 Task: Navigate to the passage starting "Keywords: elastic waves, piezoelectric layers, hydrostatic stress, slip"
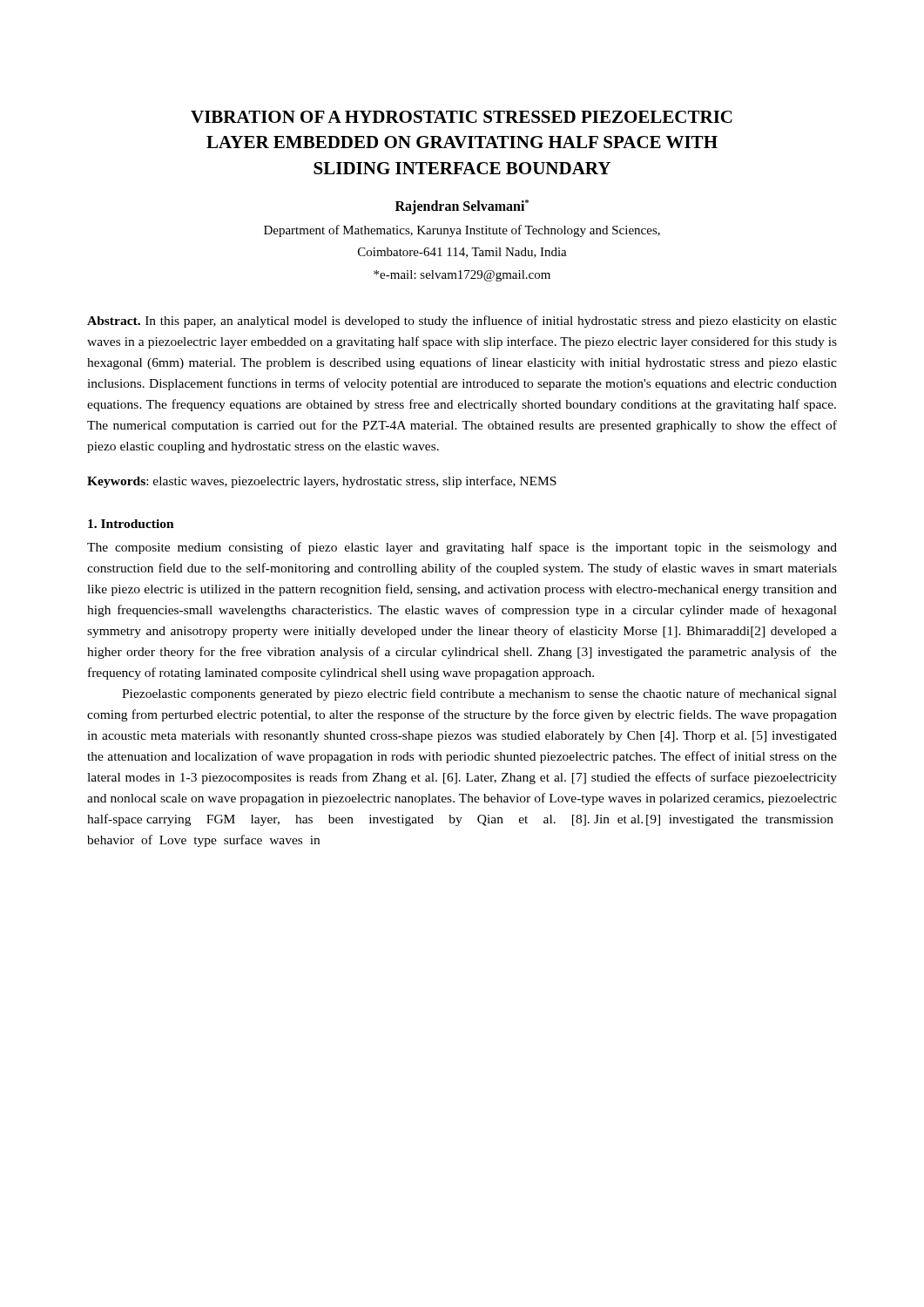click(x=322, y=480)
